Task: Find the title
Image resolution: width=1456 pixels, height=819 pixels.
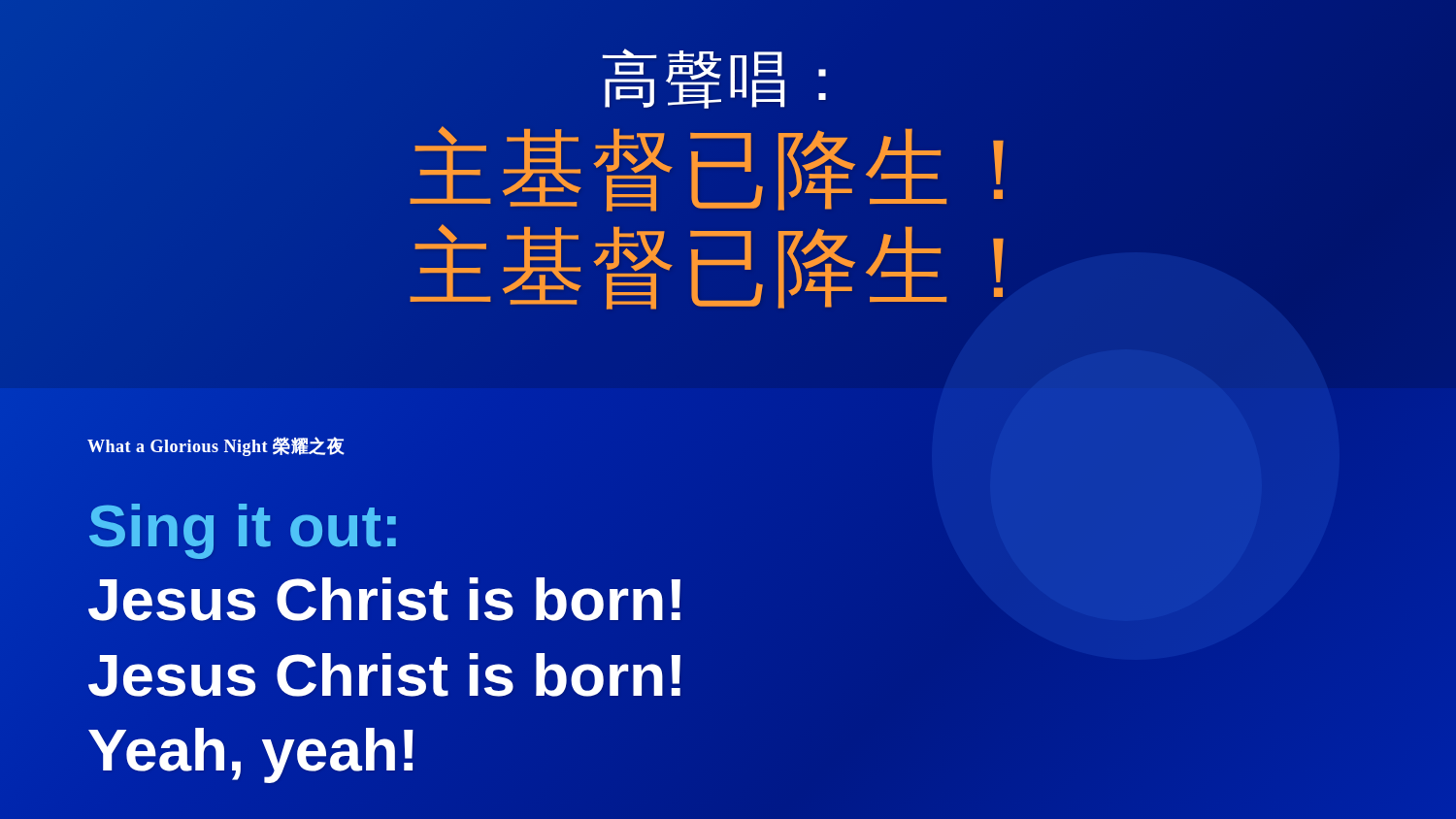Action: click(x=728, y=181)
